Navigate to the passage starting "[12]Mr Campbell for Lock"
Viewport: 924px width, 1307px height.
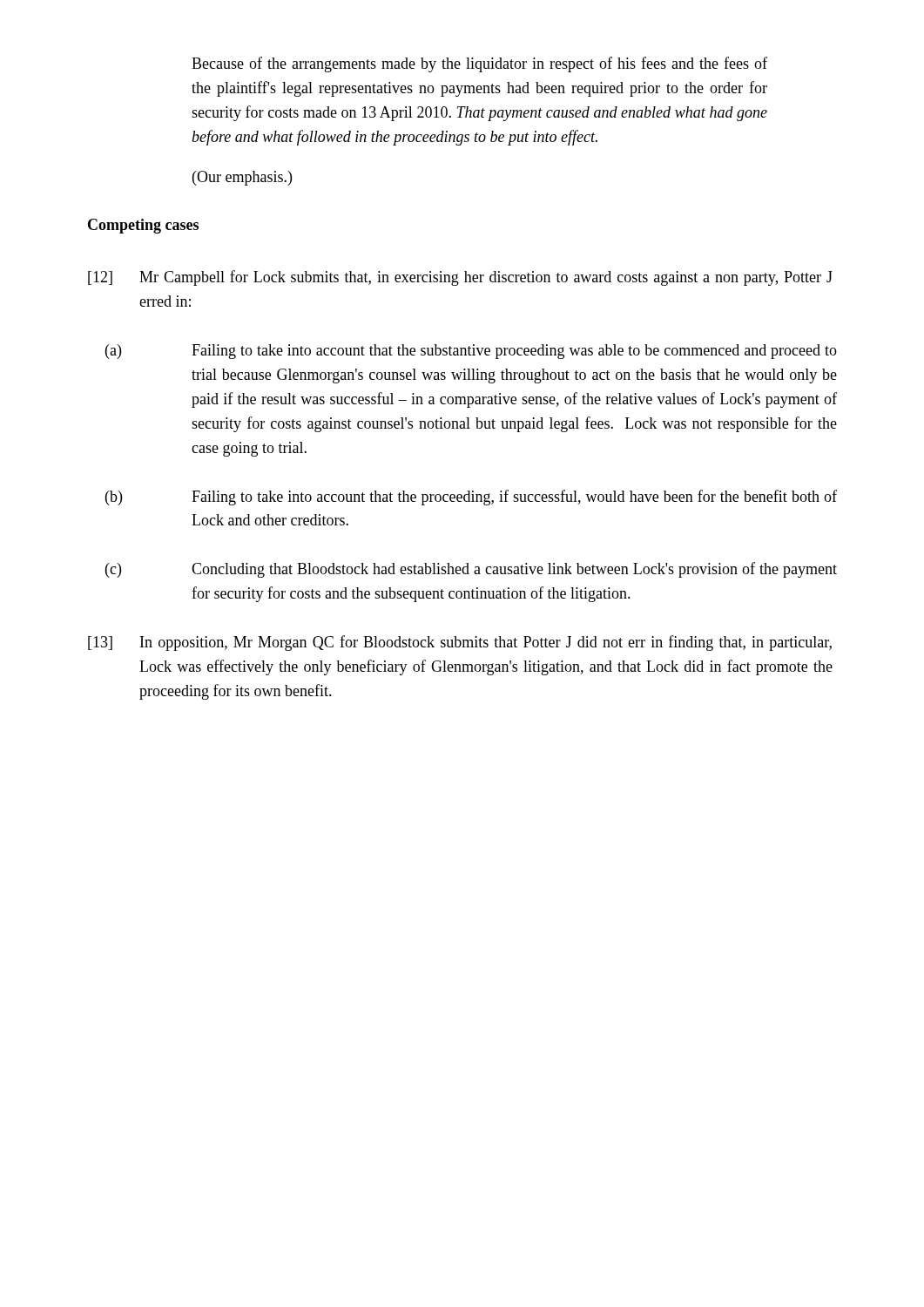[460, 290]
